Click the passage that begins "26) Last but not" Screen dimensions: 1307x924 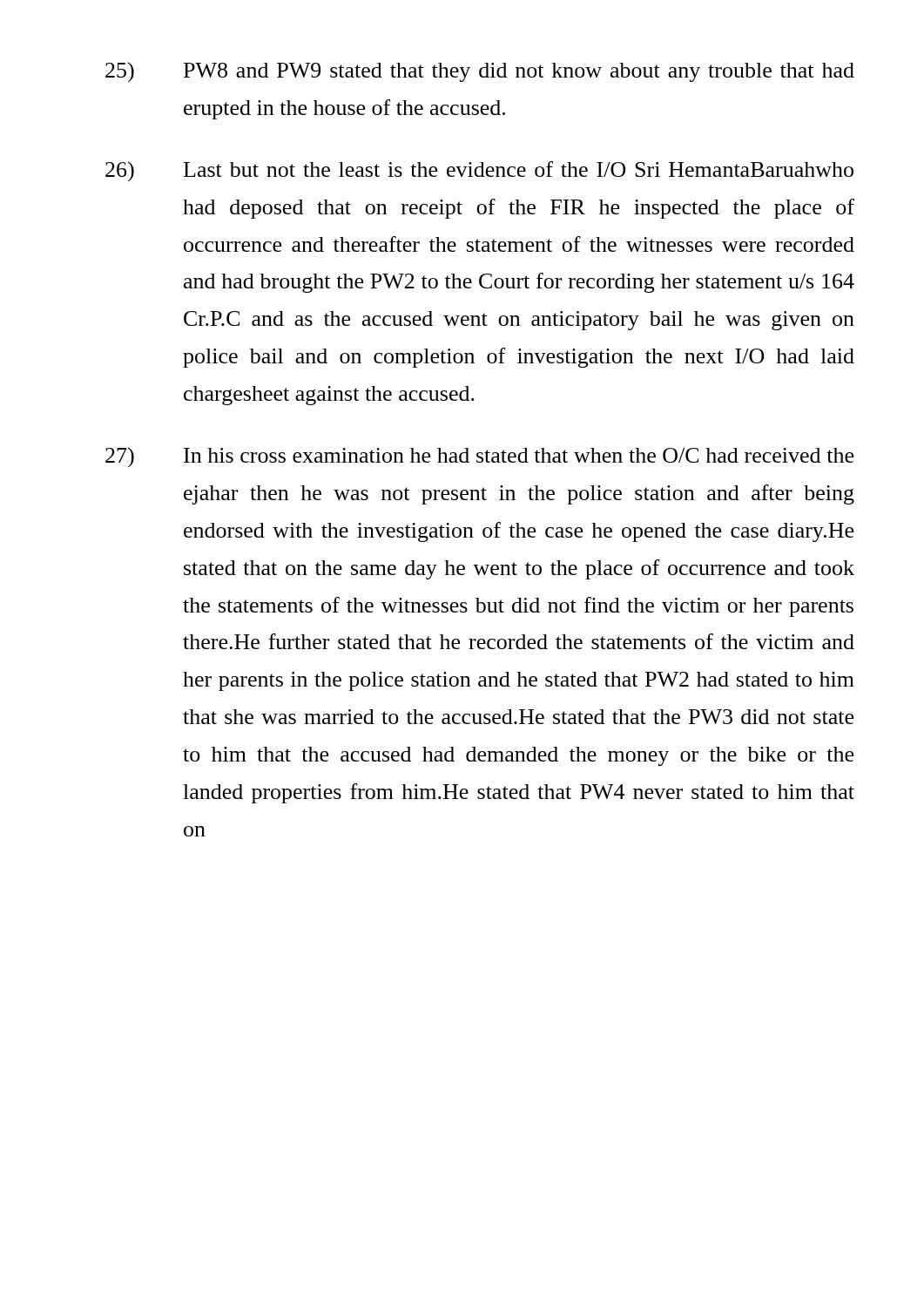pyautogui.click(x=479, y=282)
